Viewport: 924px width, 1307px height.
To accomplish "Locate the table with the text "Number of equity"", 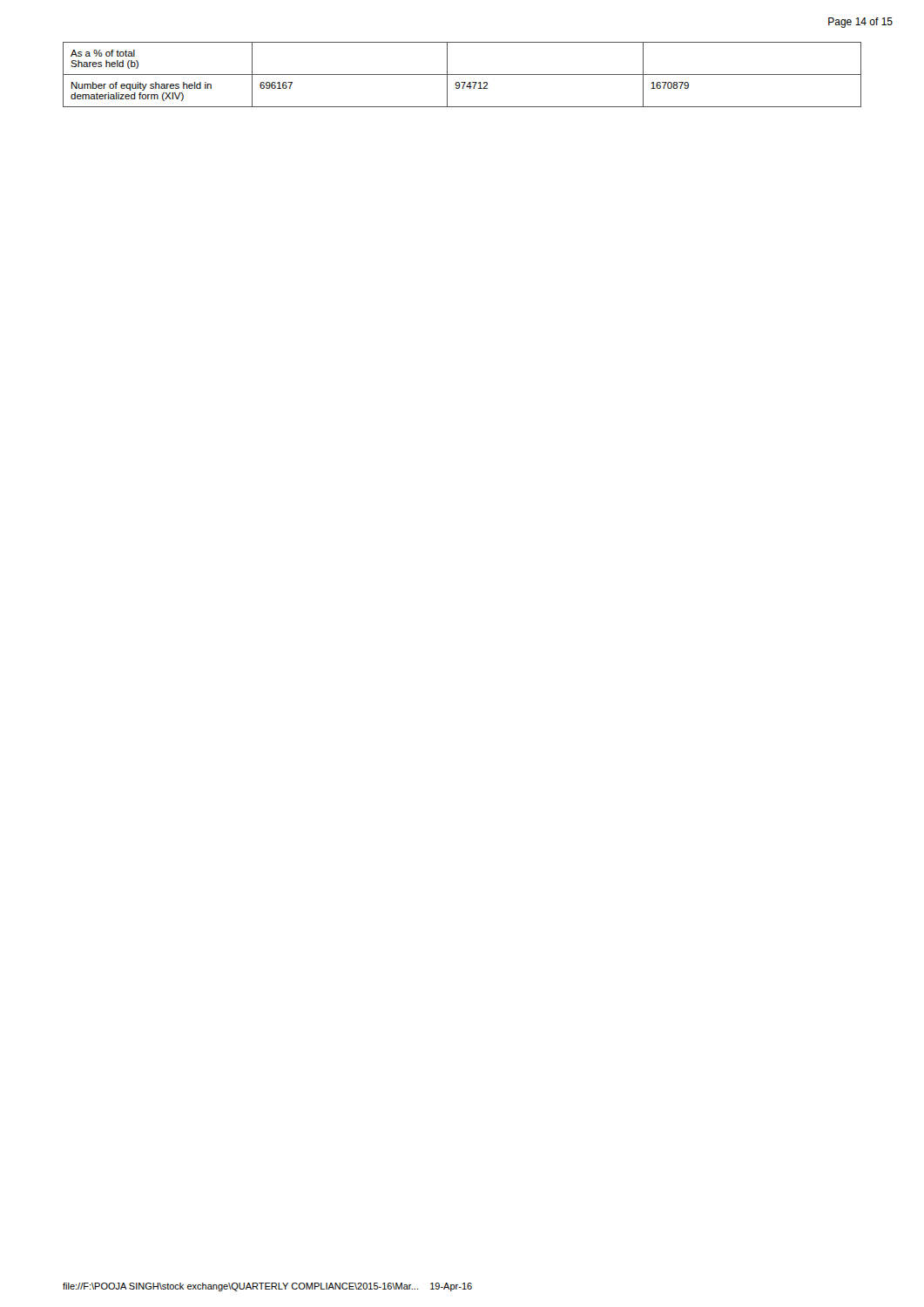I will [462, 74].
